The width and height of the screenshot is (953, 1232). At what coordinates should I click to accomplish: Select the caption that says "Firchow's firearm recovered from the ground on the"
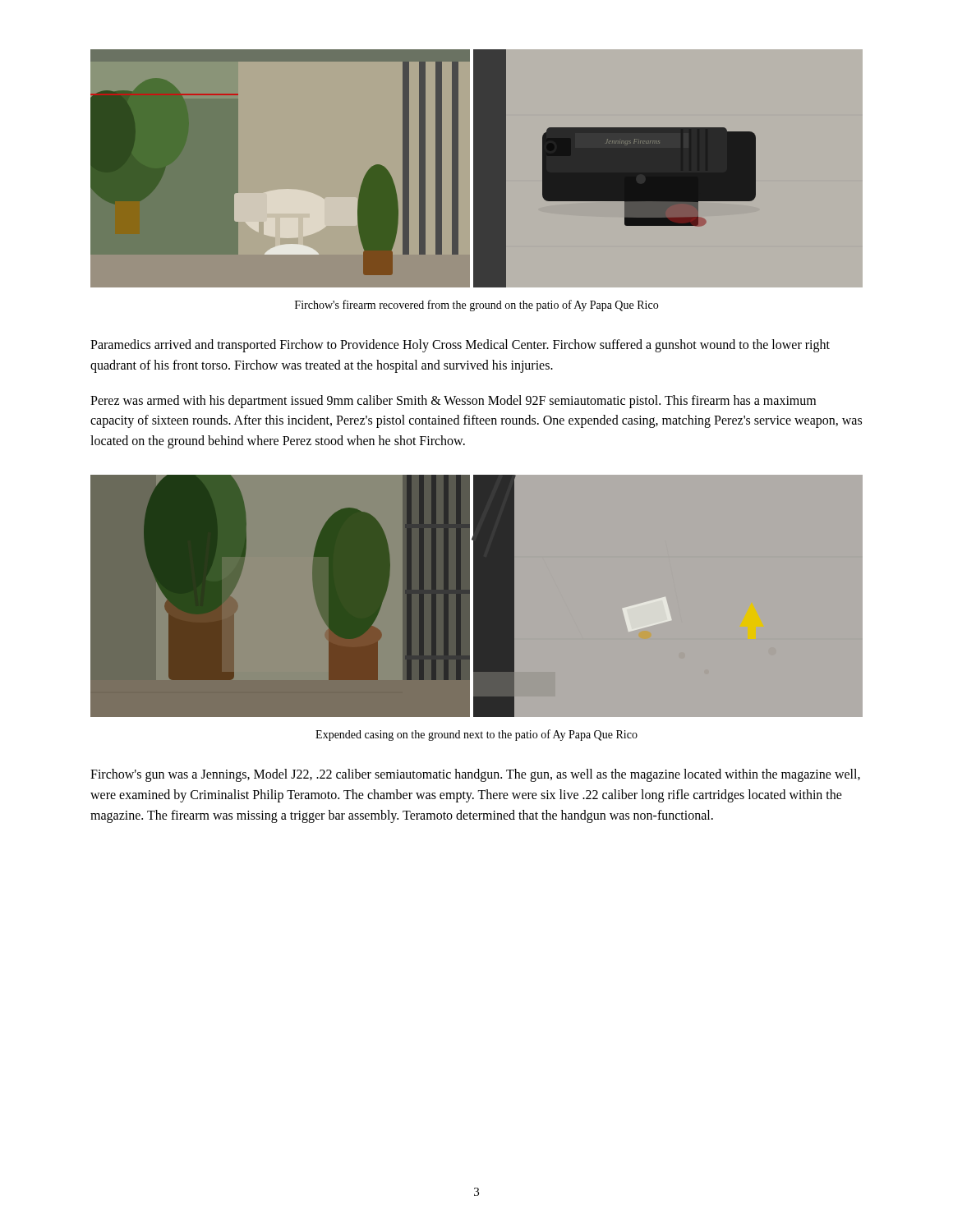coord(476,305)
